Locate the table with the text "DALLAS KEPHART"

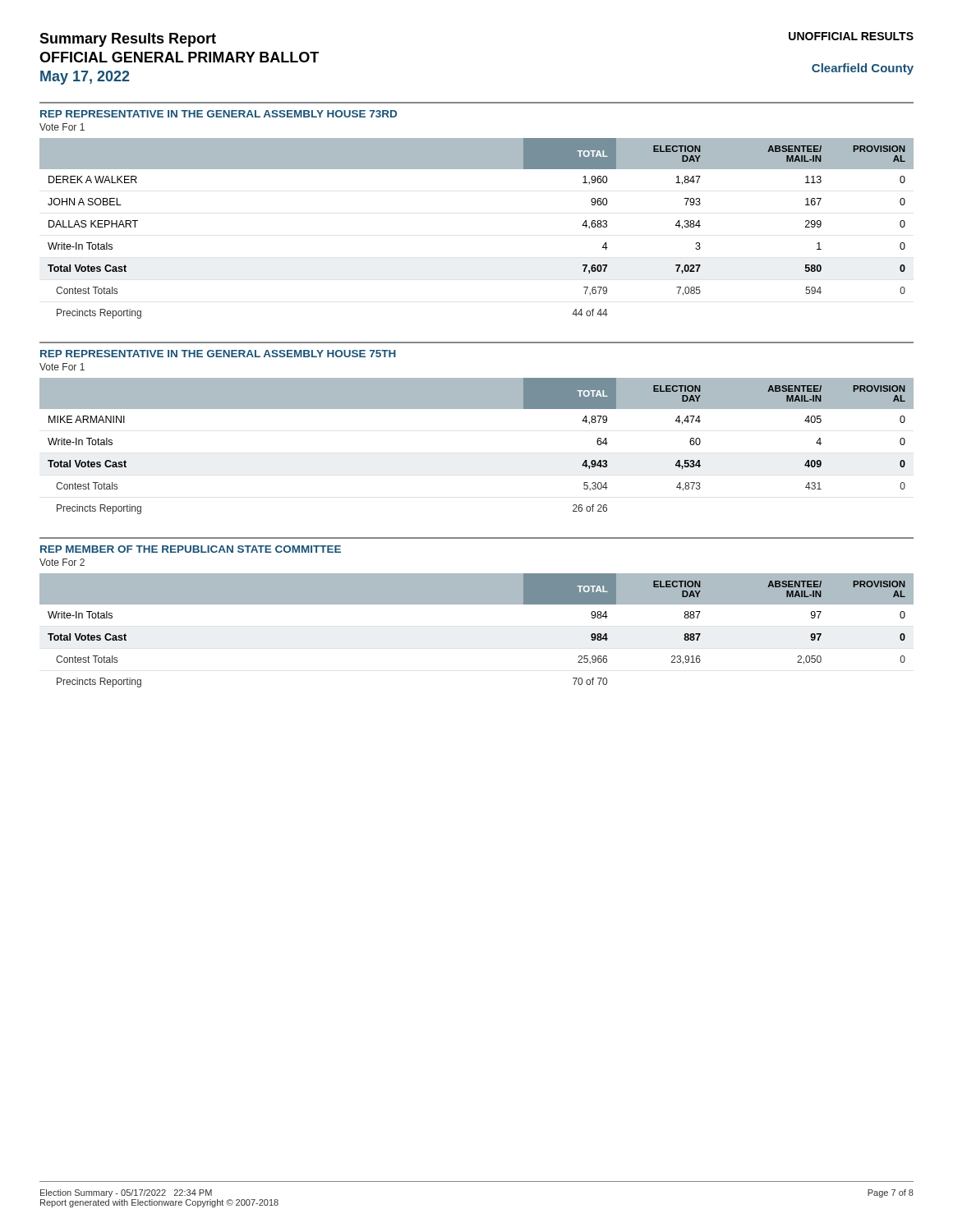pos(476,231)
